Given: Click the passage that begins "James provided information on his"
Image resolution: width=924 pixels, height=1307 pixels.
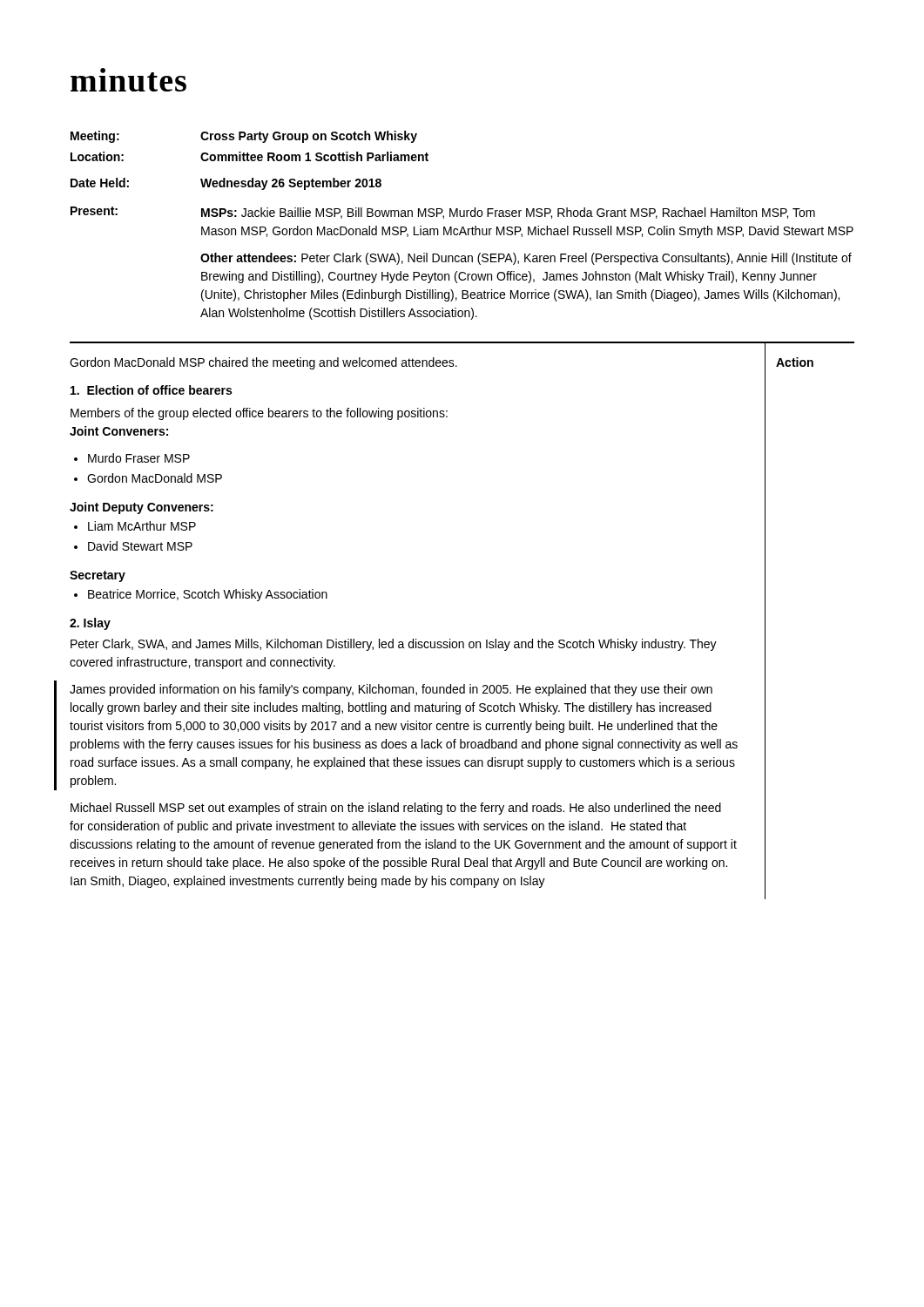Looking at the screenshot, I should 404,735.
